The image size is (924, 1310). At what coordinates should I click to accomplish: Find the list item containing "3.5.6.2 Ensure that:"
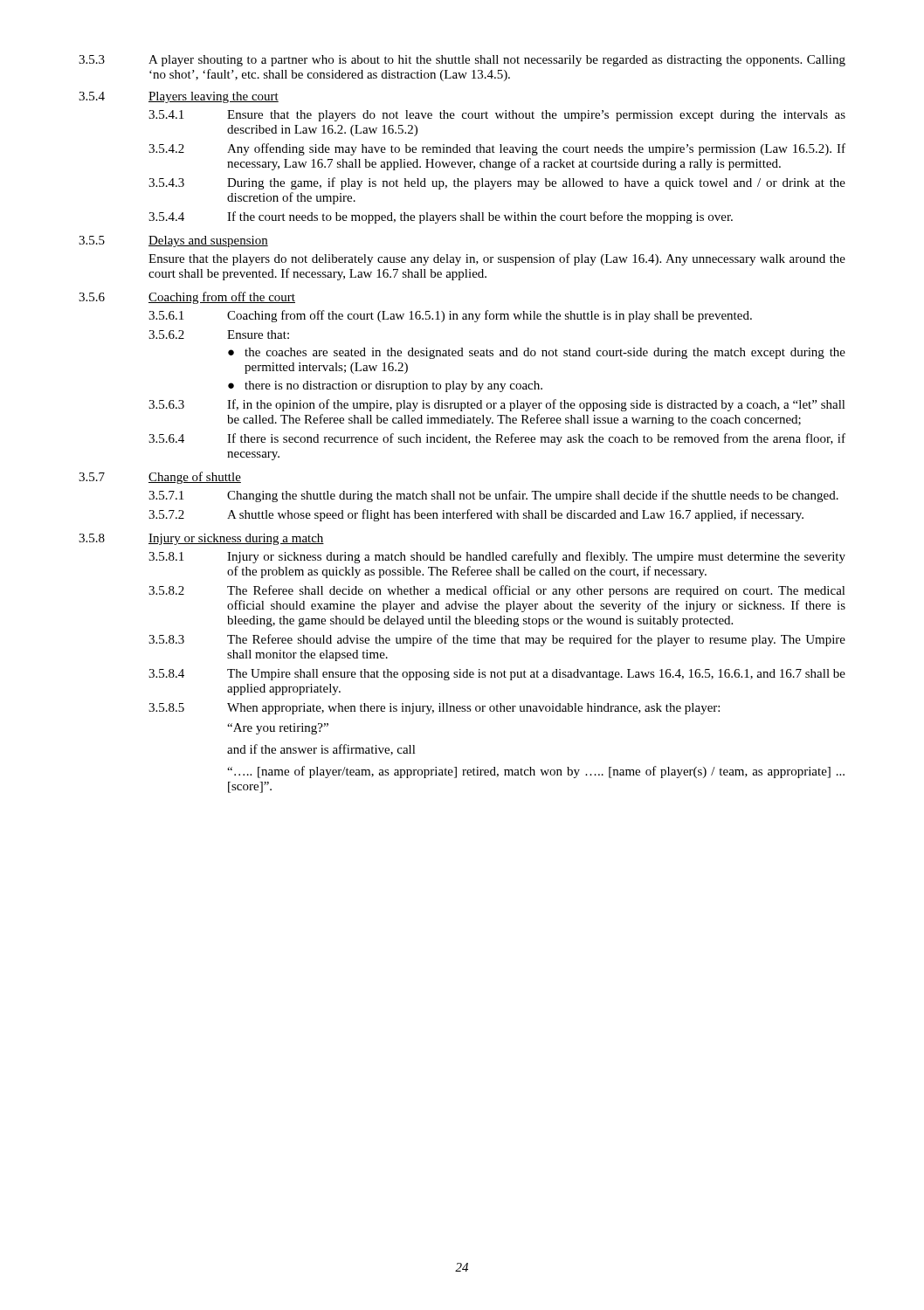[x=161, y=334]
